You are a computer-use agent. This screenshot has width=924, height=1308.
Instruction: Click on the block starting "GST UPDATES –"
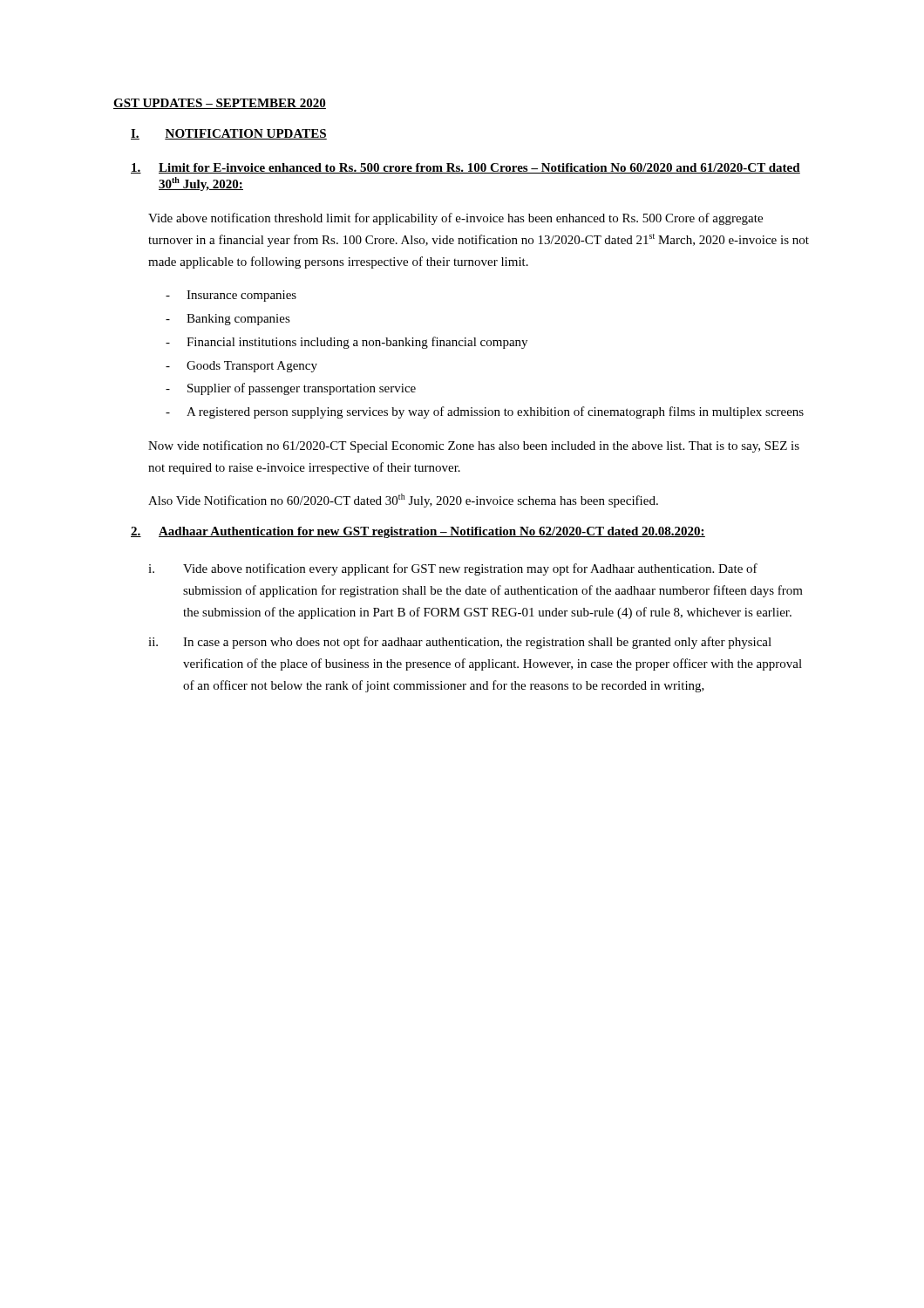[219, 103]
